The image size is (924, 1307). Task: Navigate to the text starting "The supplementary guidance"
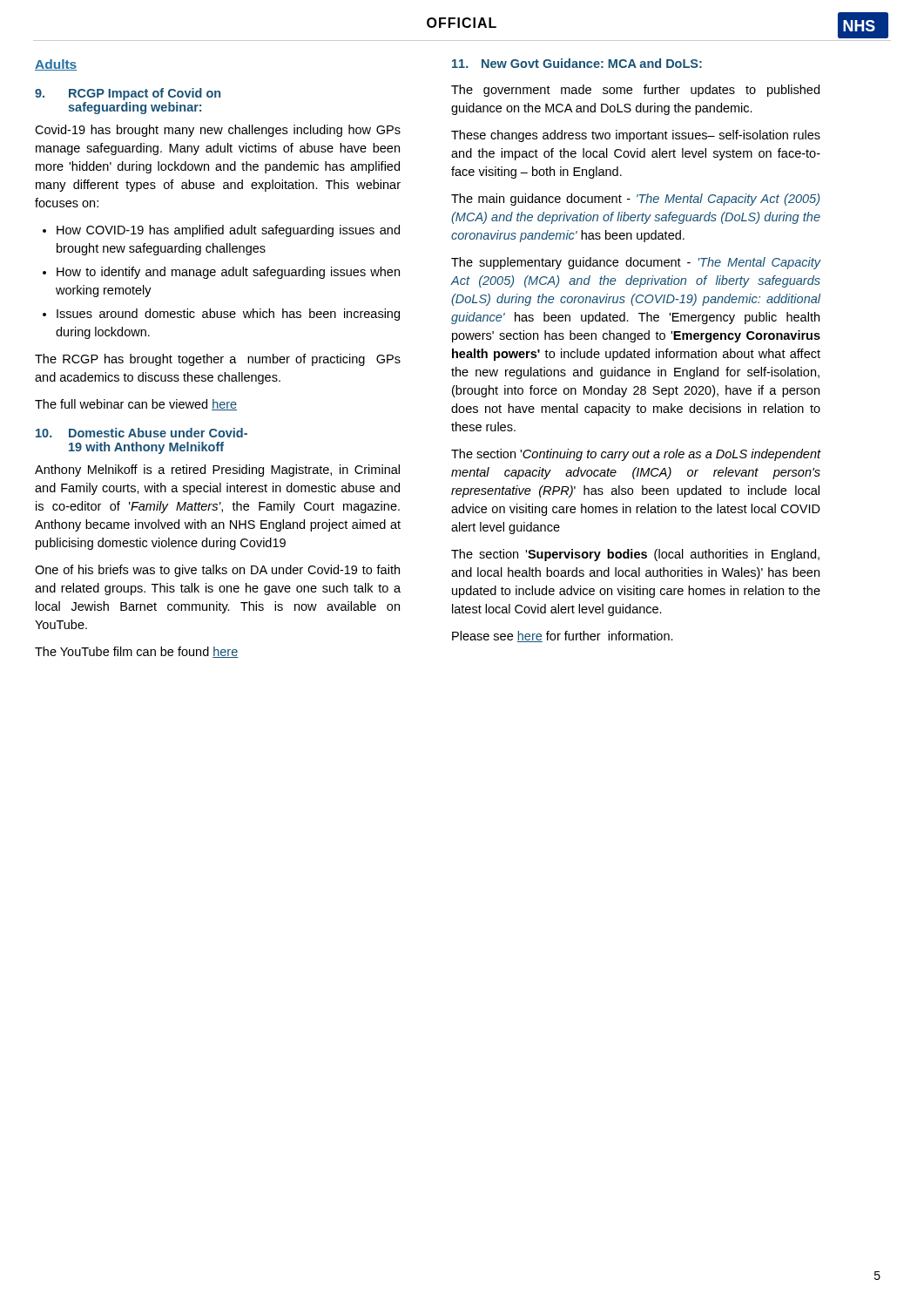[636, 345]
